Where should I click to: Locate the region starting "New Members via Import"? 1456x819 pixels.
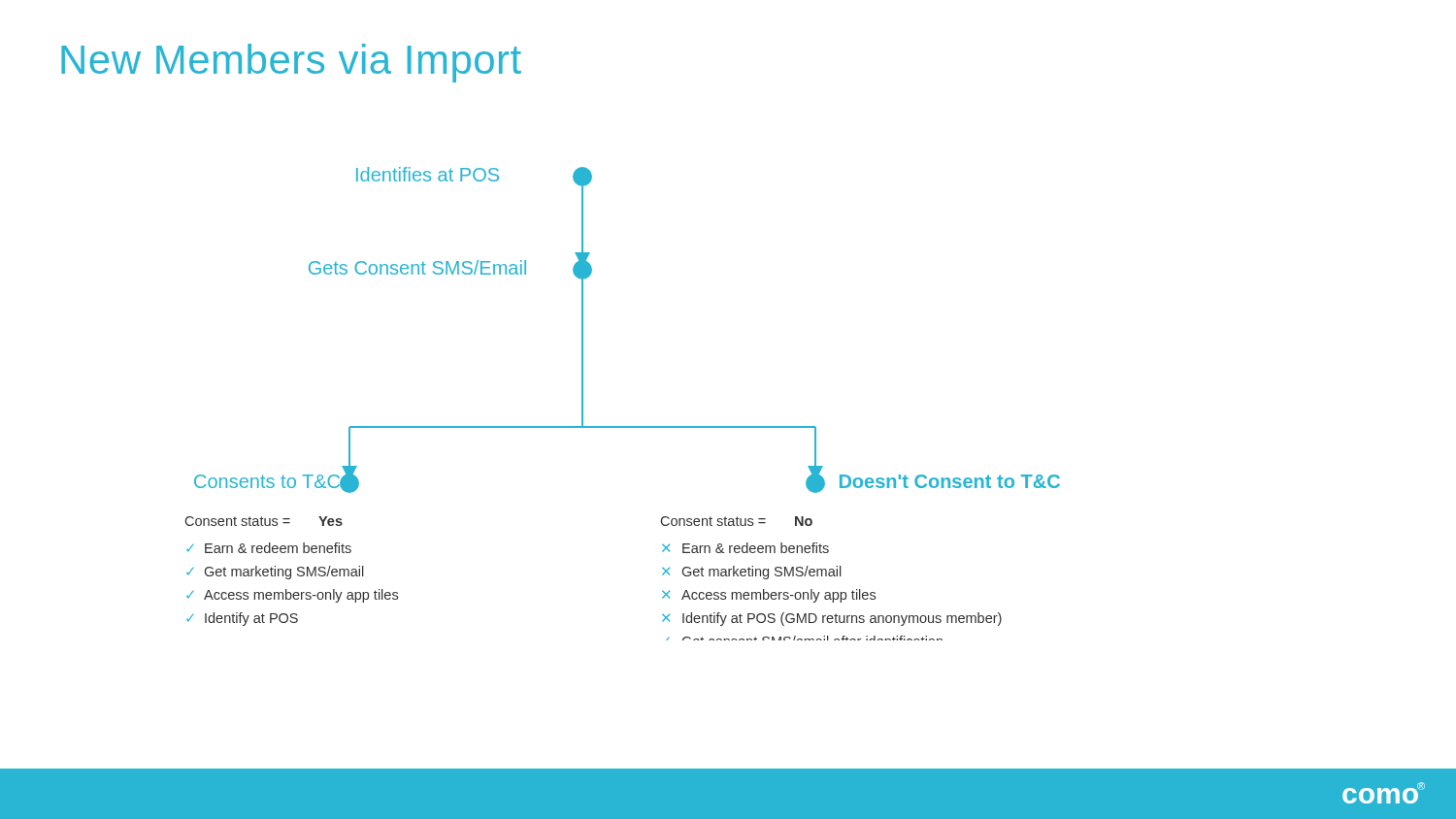[290, 60]
